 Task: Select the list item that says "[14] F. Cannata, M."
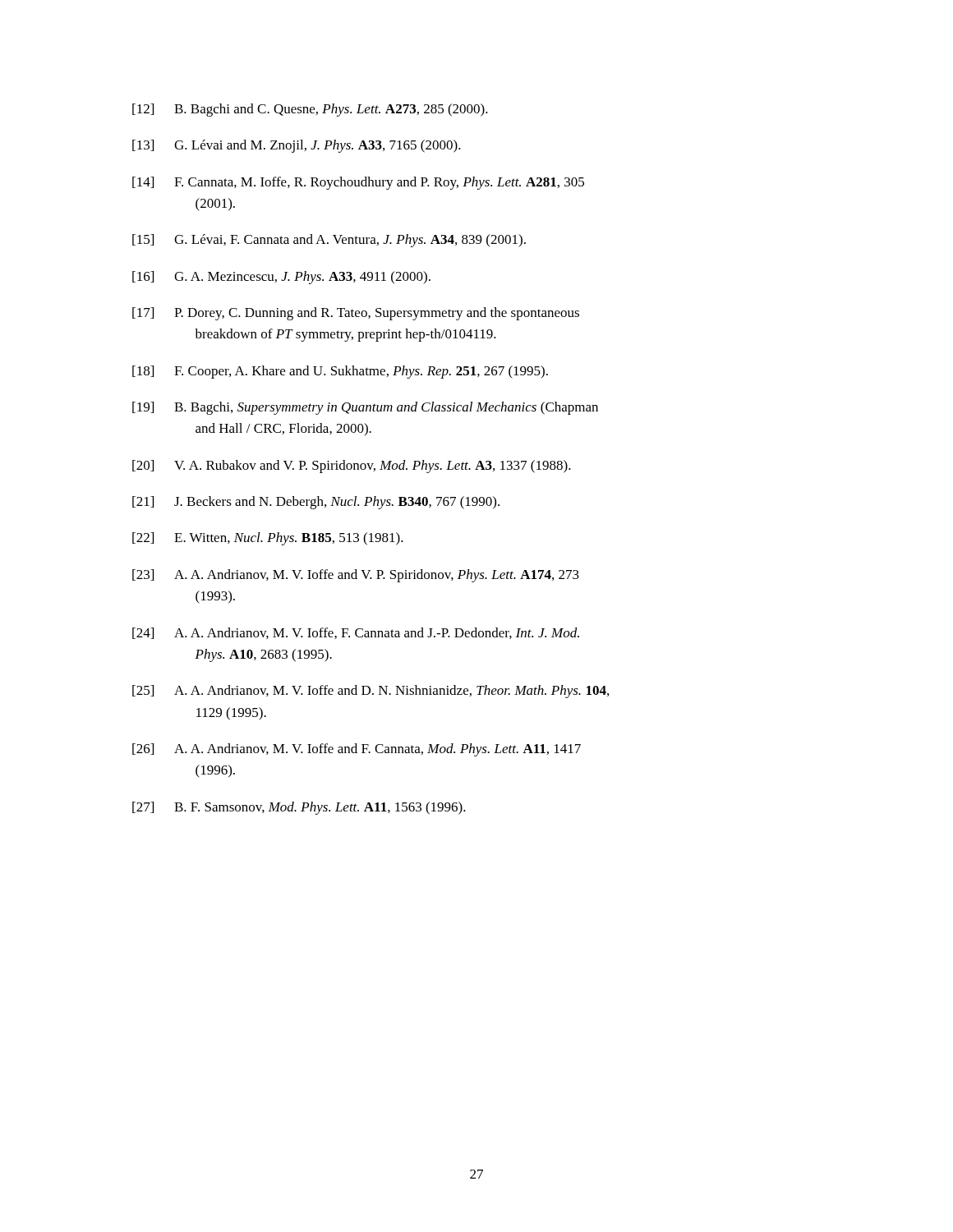(x=476, y=193)
